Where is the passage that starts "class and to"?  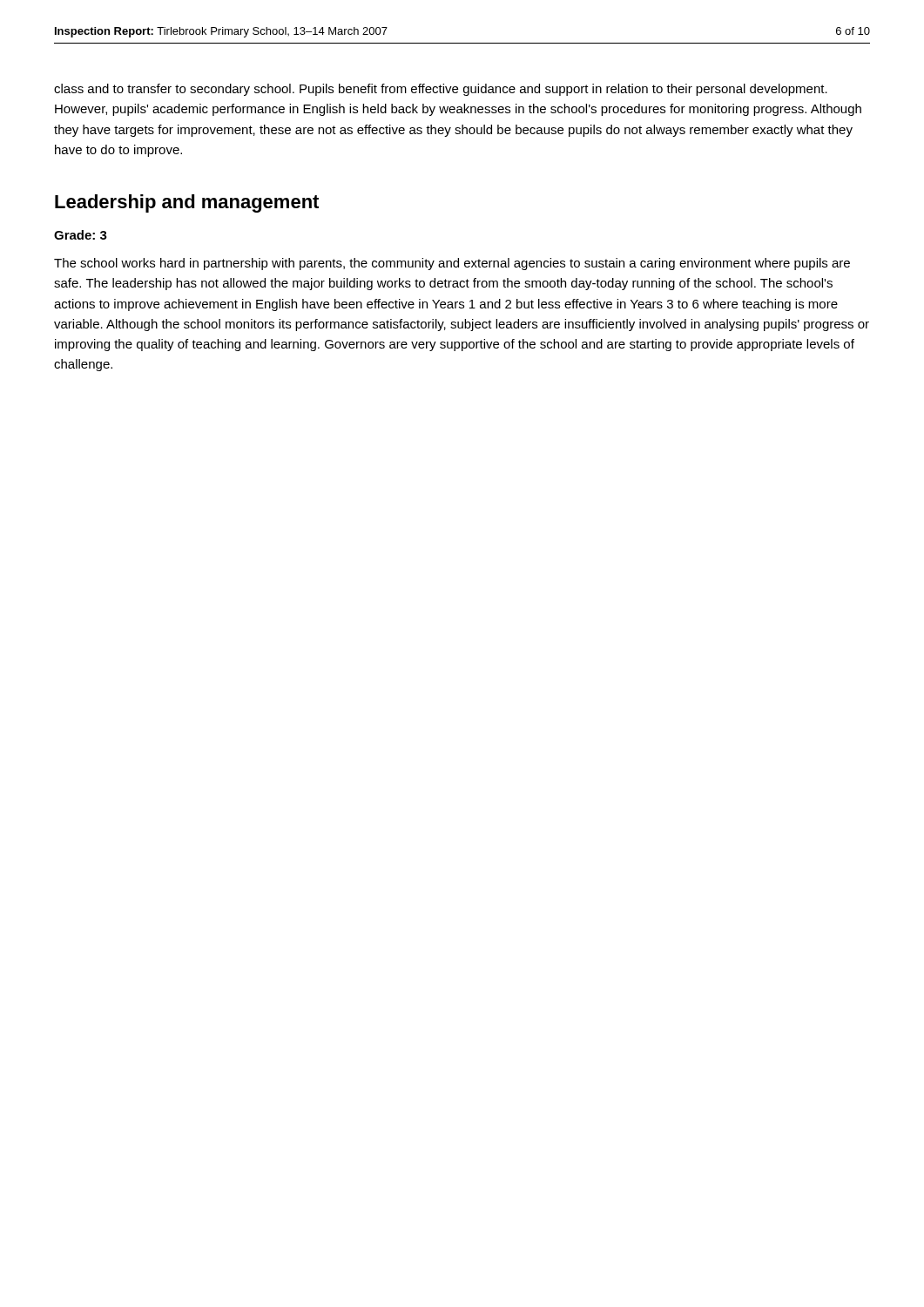click(458, 119)
